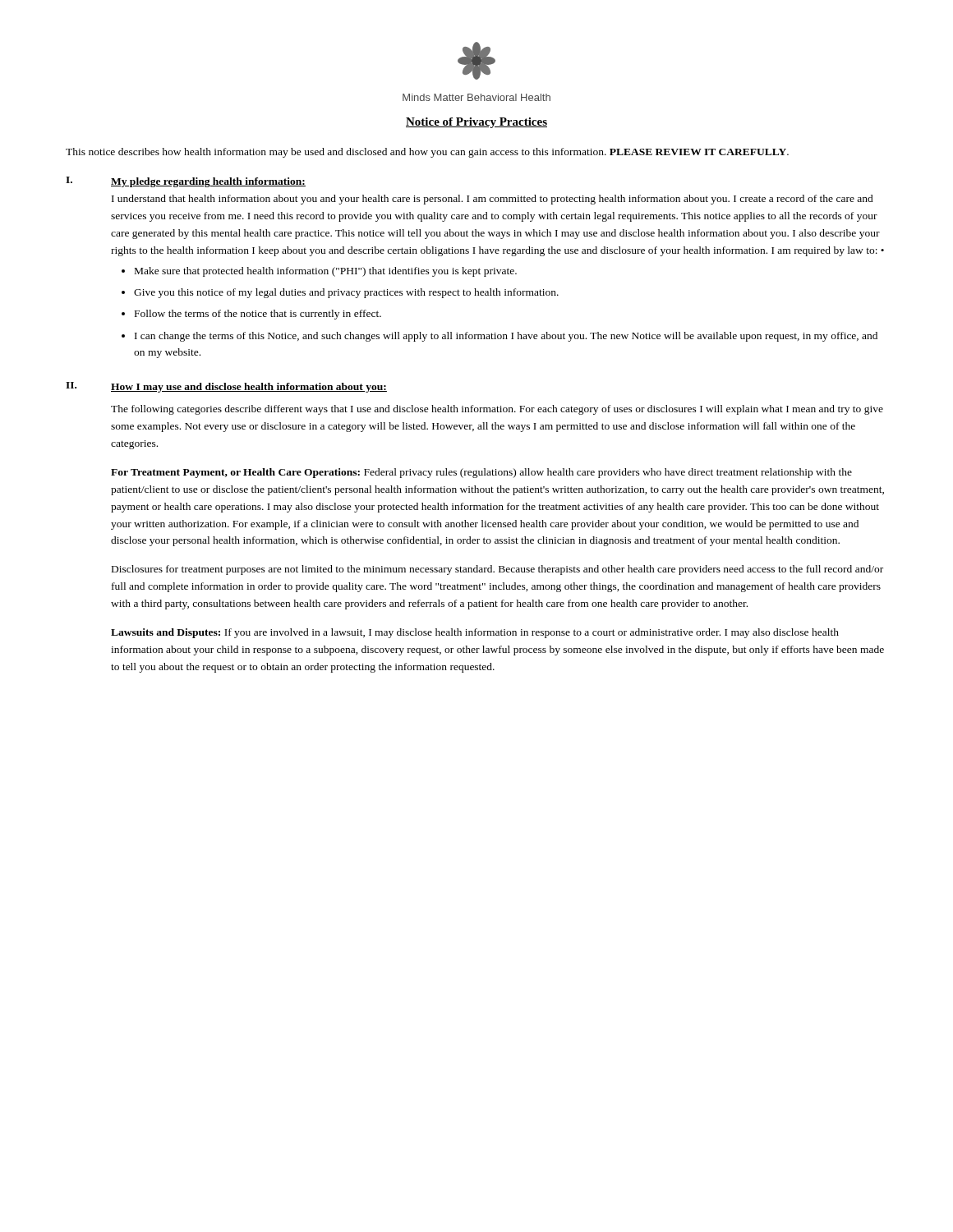The image size is (953, 1232).
Task: Find the passage starting "How I may use and disclose"
Action: (x=249, y=386)
